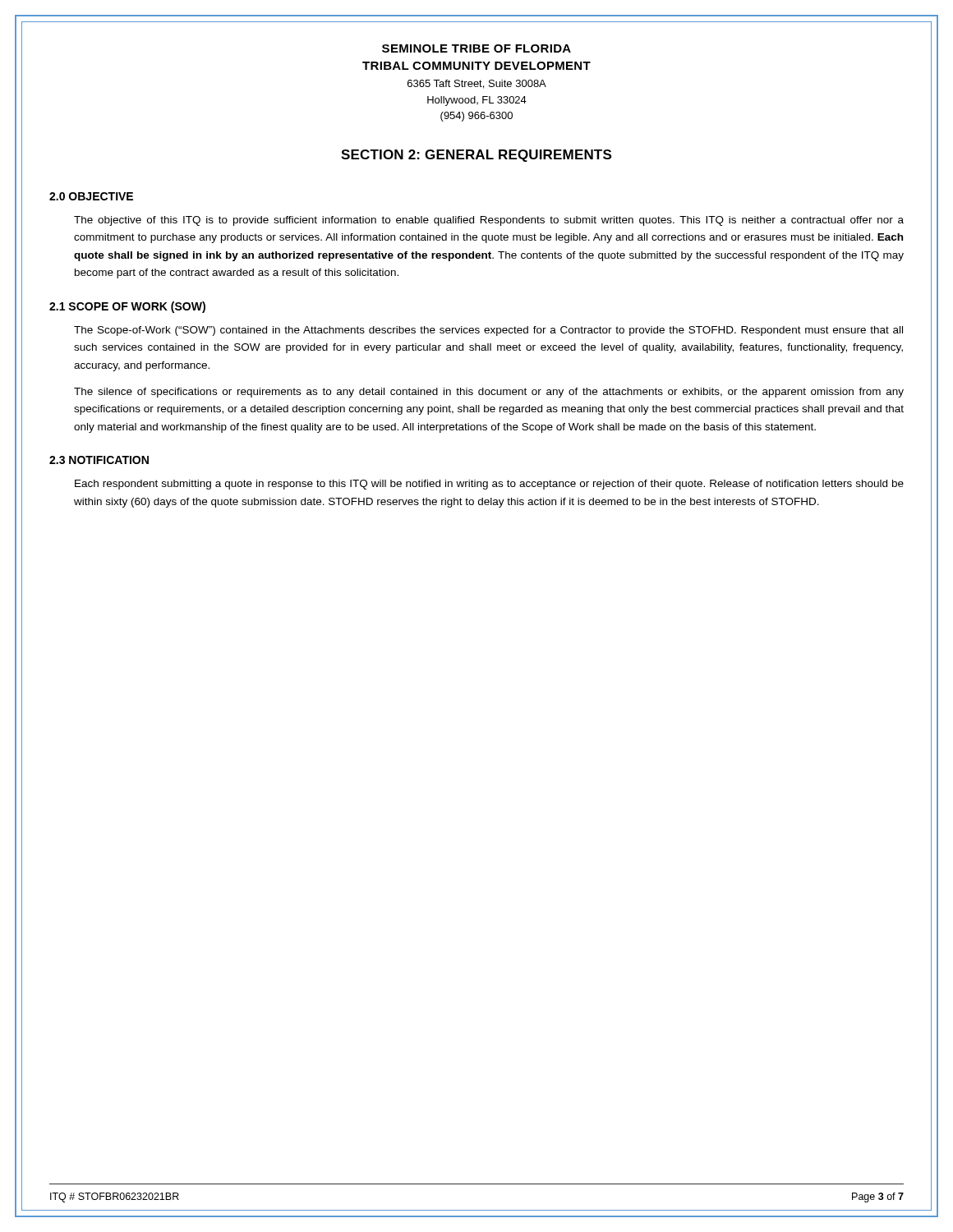Click on the text block starting "The objective of this ITQ is to provide"
The height and width of the screenshot is (1232, 953).
coord(489,246)
